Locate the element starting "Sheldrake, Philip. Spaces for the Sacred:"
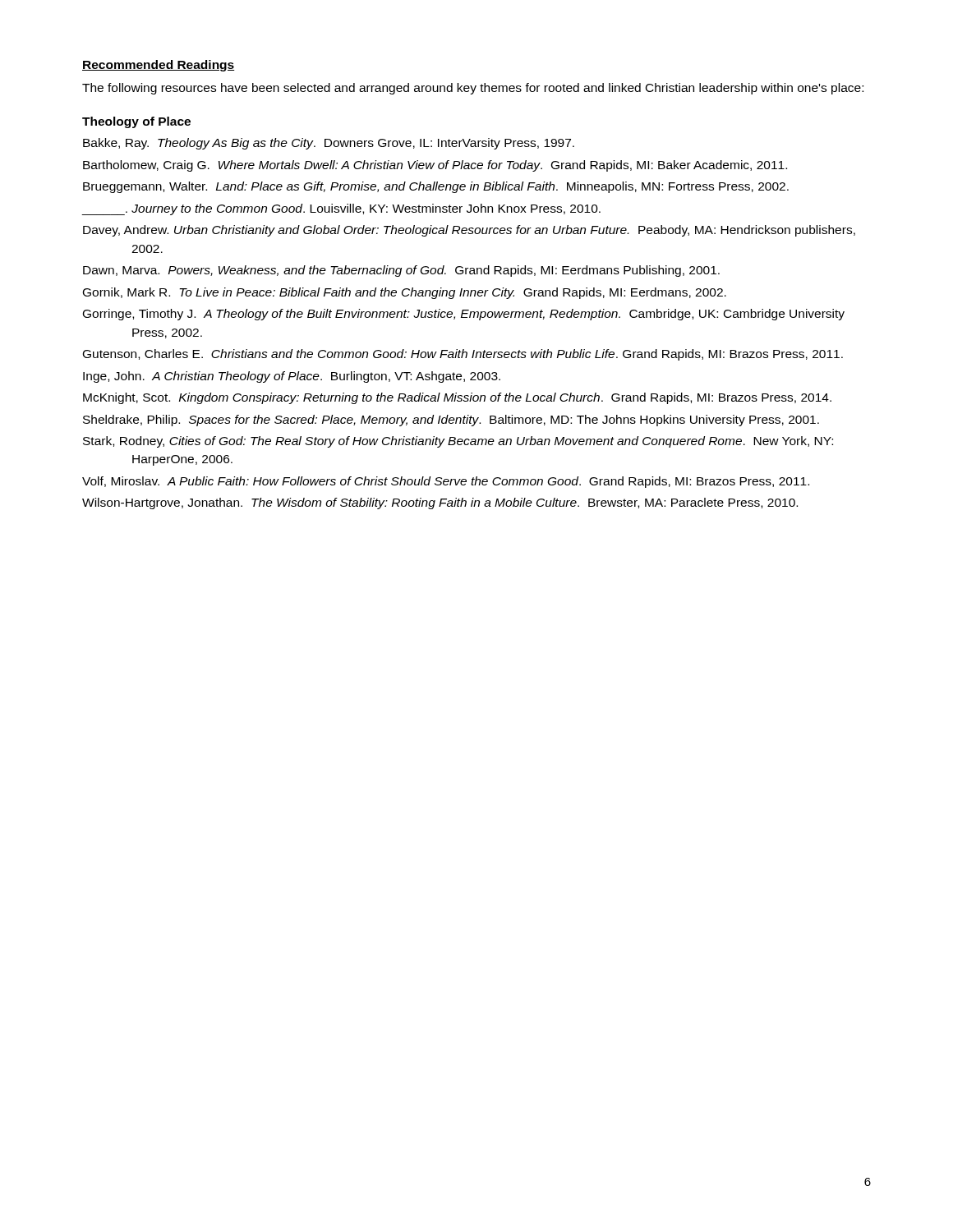 451,419
